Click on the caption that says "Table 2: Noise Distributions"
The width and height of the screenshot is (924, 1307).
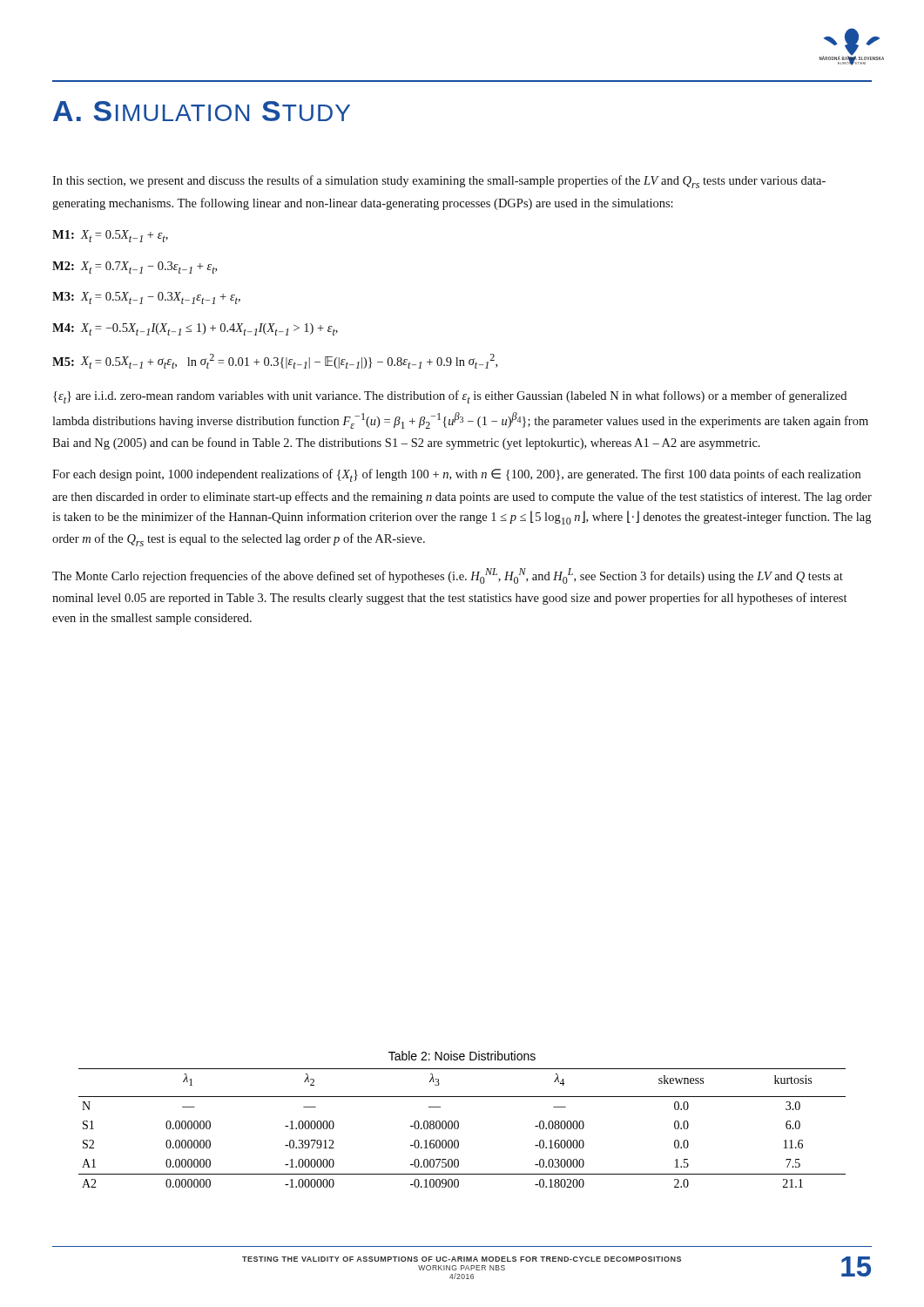click(x=462, y=1056)
